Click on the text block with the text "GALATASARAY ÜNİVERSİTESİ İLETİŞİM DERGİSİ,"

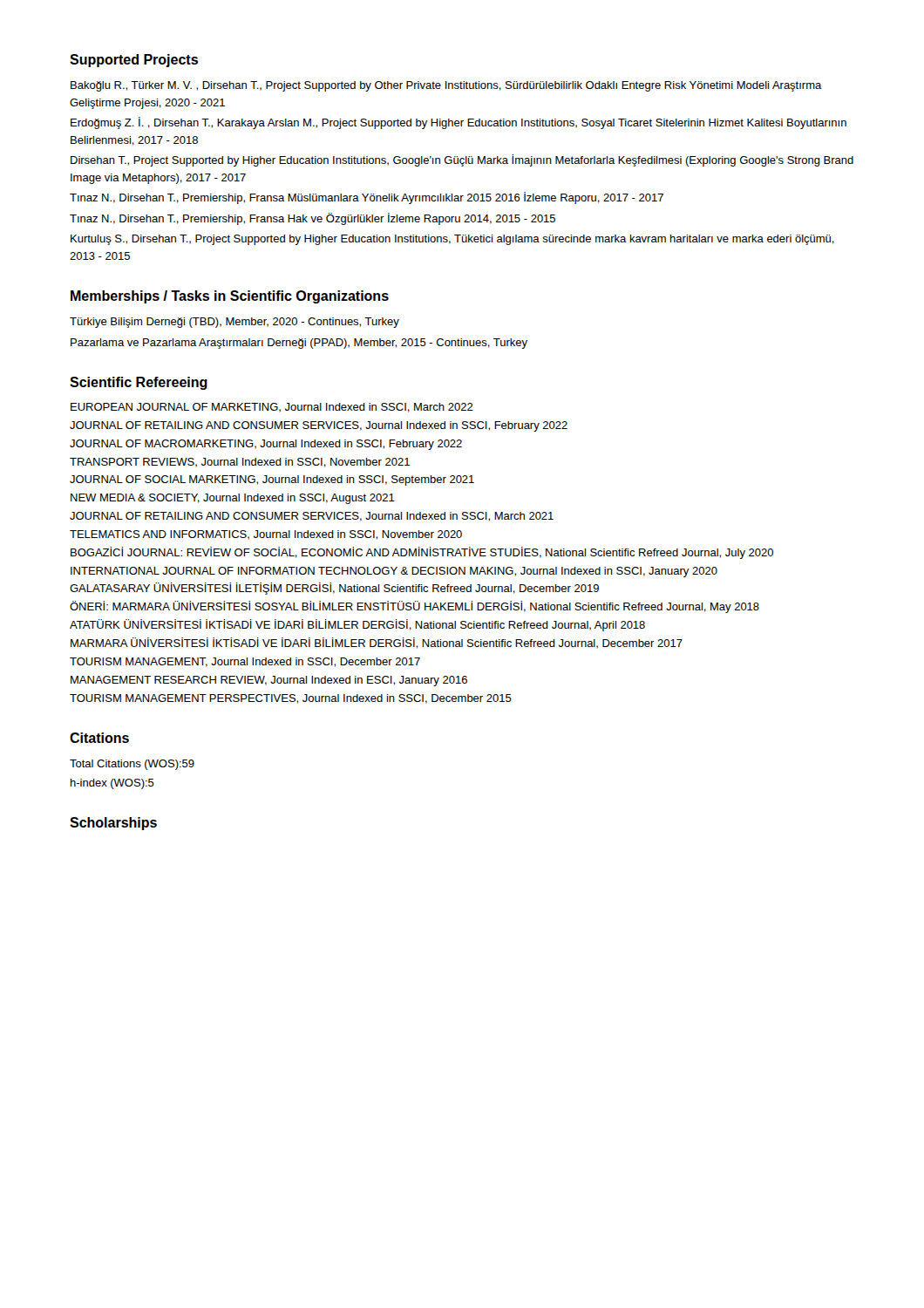[x=334, y=589]
